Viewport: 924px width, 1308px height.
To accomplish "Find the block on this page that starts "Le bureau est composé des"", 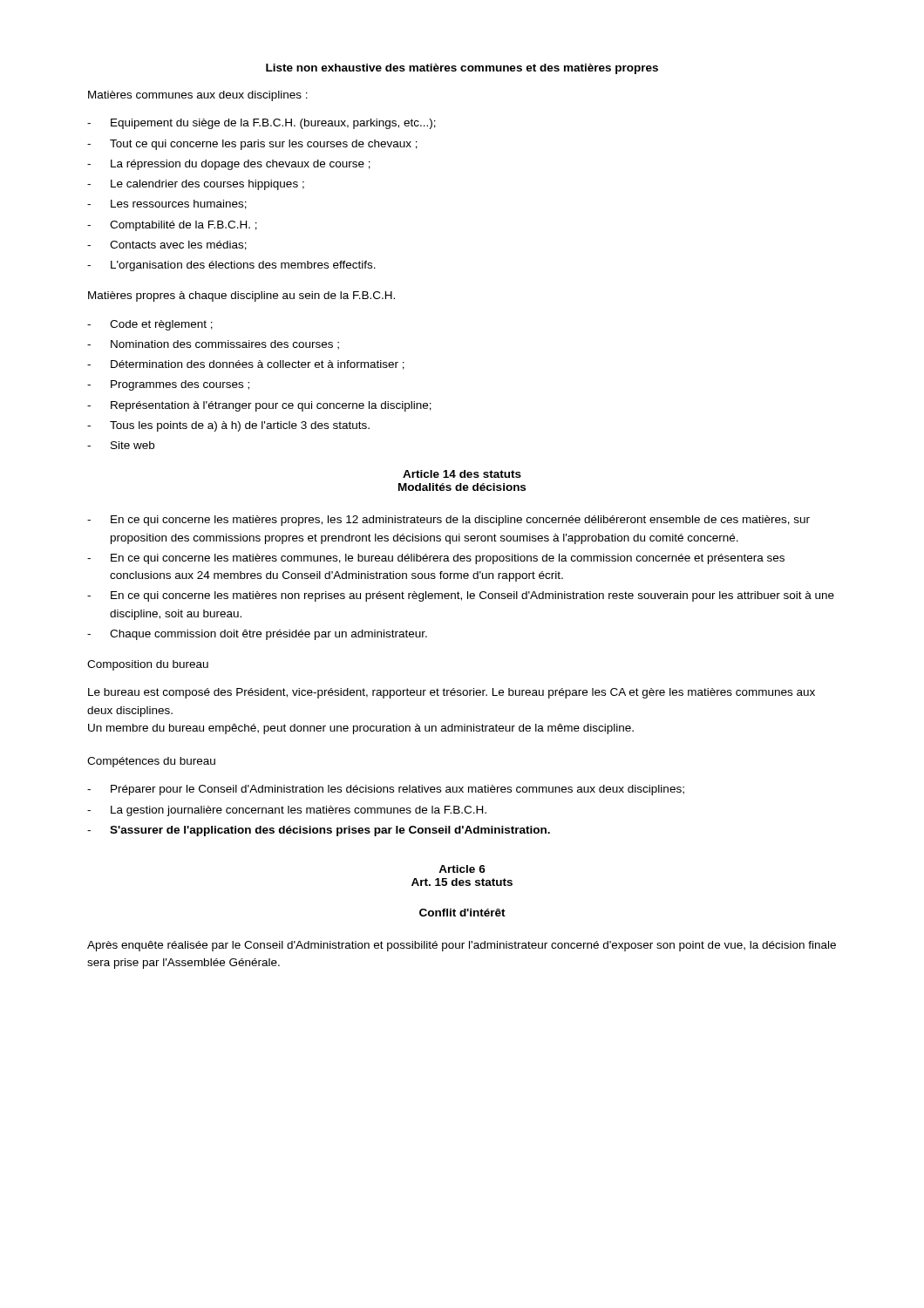I will click(452, 693).
